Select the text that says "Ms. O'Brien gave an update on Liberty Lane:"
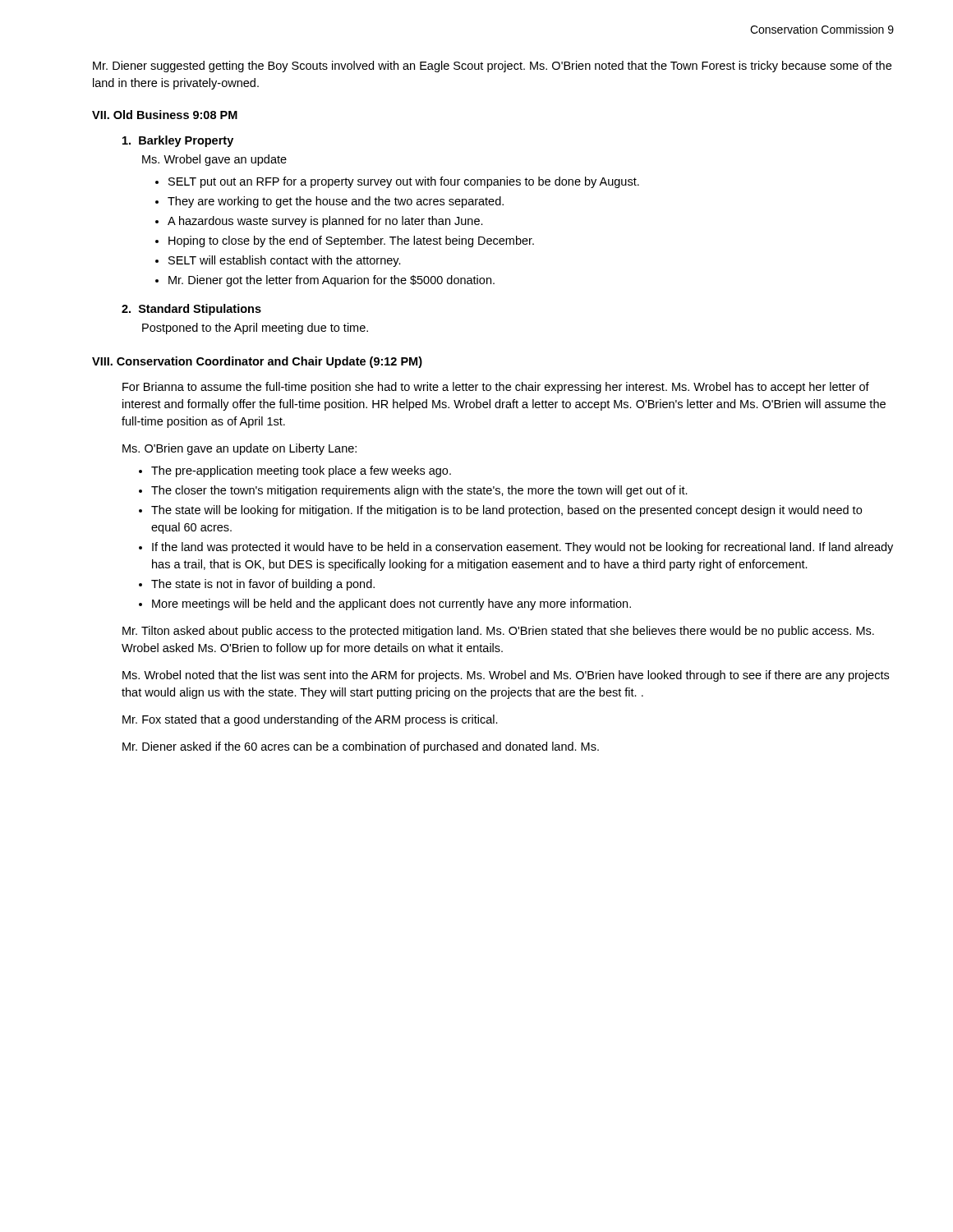The image size is (953, 1232). point(240,449)
